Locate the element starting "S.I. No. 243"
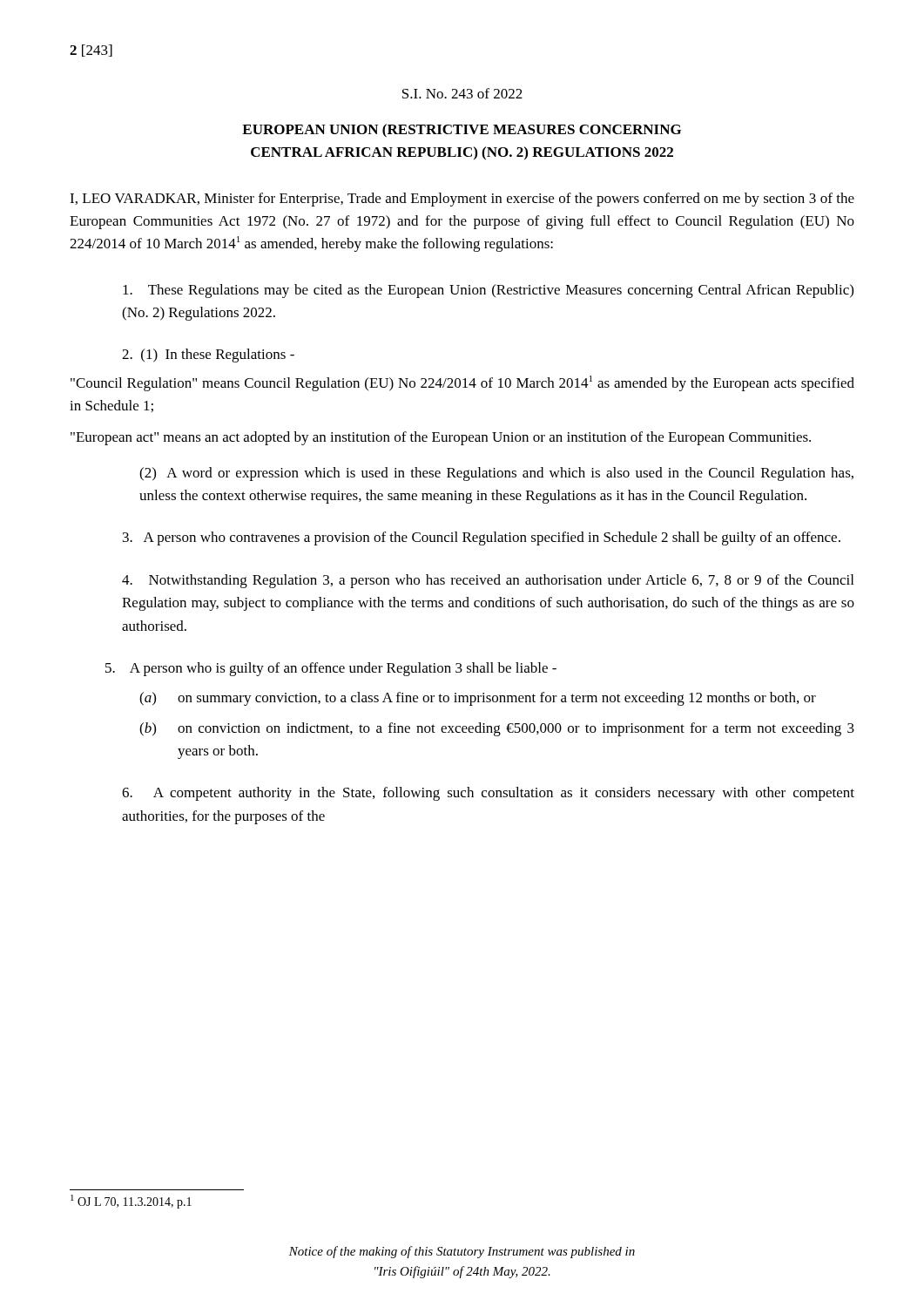The width and height of the screenshot is (924, 1307). [x=462, y=94]
